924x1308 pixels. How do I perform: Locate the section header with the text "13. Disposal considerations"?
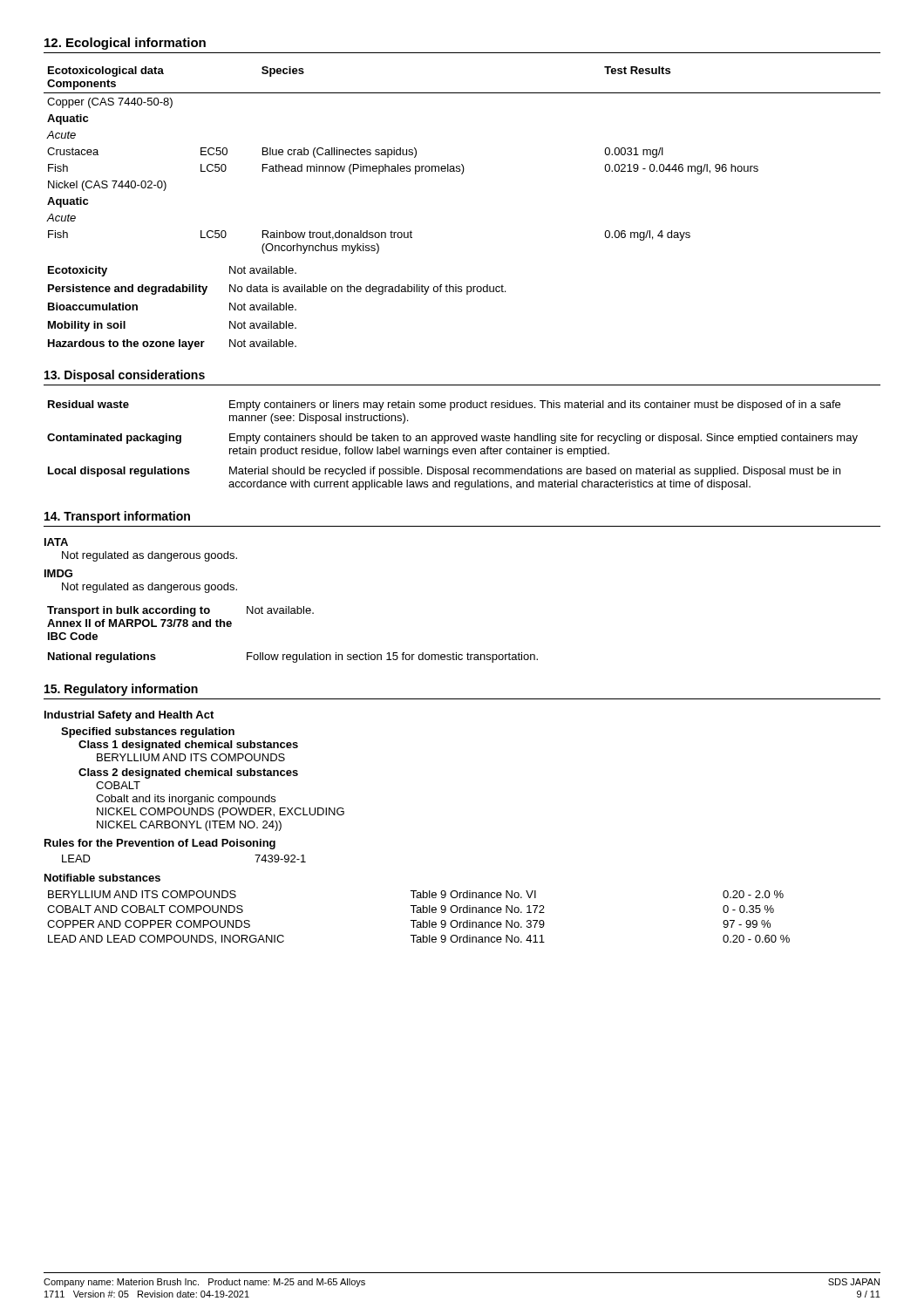coord(462,377)
